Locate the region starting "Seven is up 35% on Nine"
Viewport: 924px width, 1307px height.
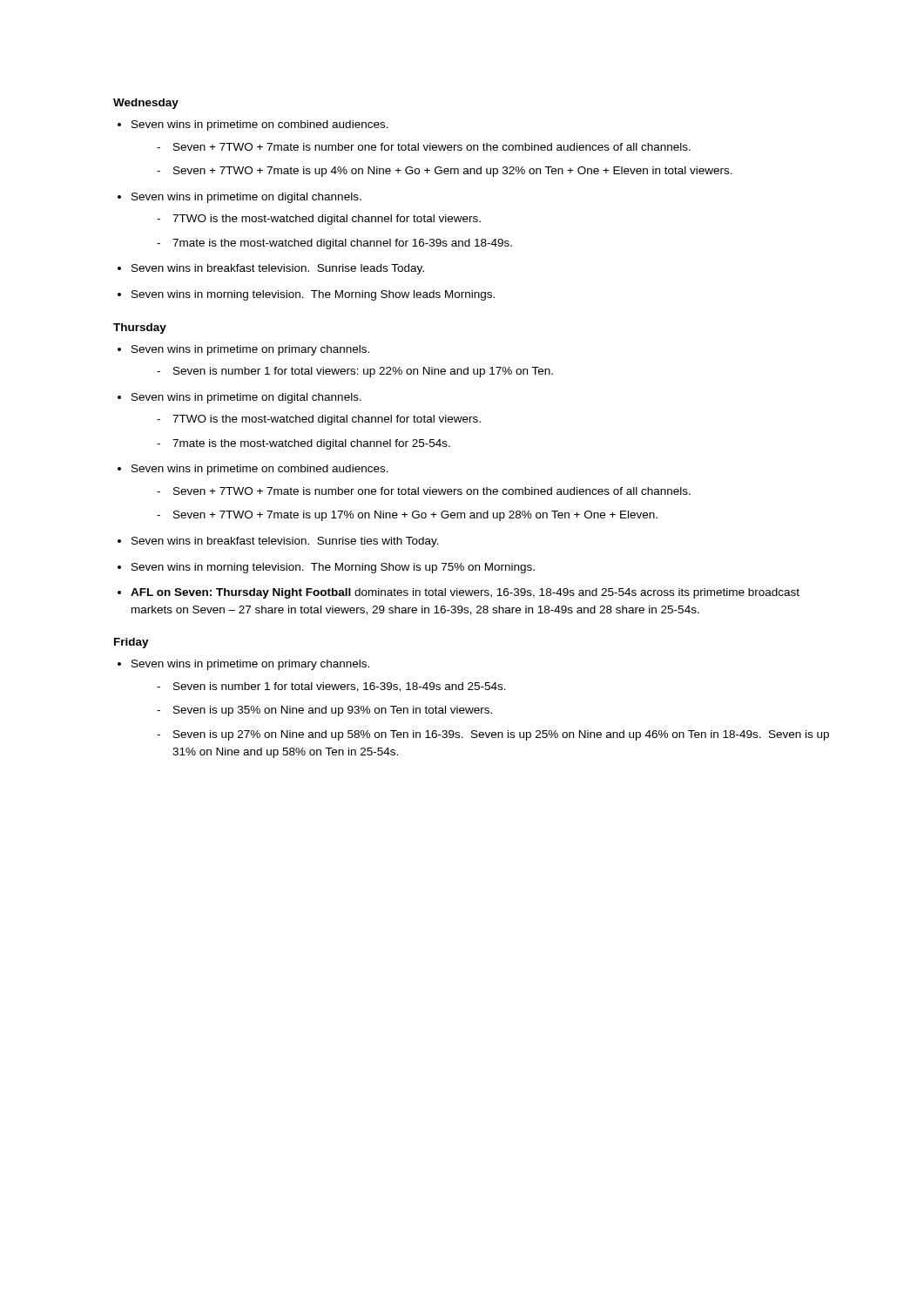click(x=333, y=710)
